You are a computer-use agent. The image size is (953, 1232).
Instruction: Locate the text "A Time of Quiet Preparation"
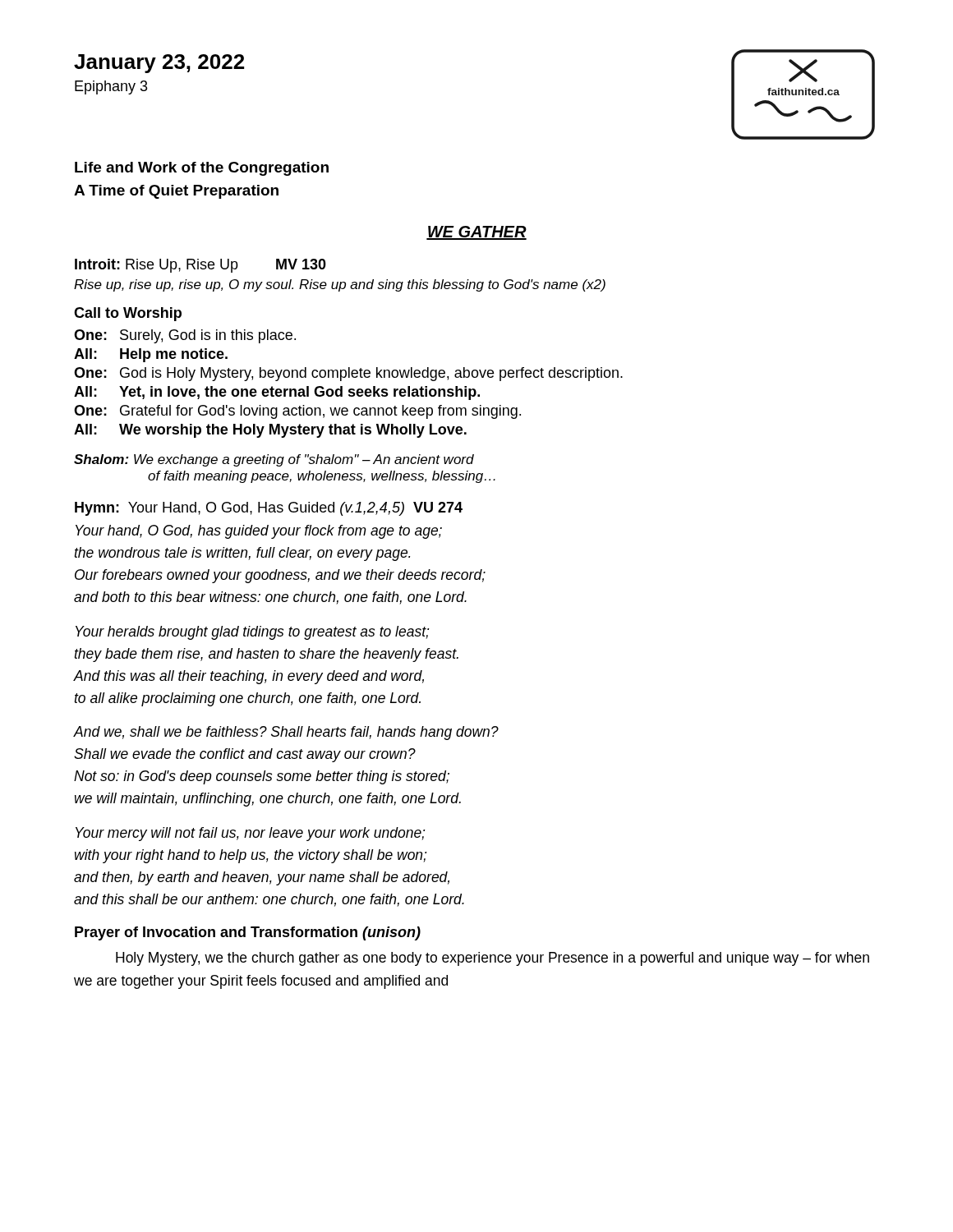pos(177,190)
